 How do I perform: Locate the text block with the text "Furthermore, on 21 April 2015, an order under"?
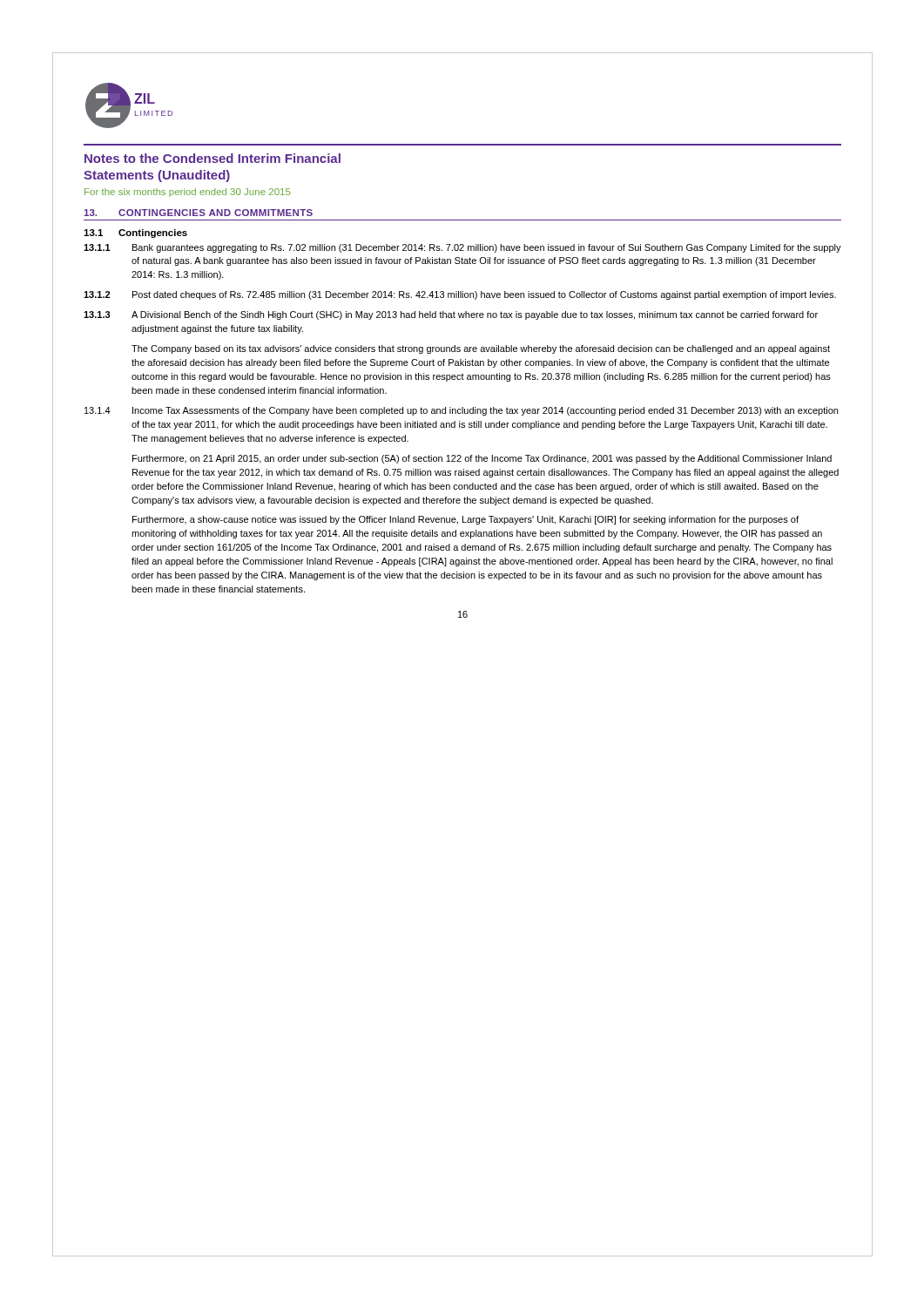pos(485,479)
